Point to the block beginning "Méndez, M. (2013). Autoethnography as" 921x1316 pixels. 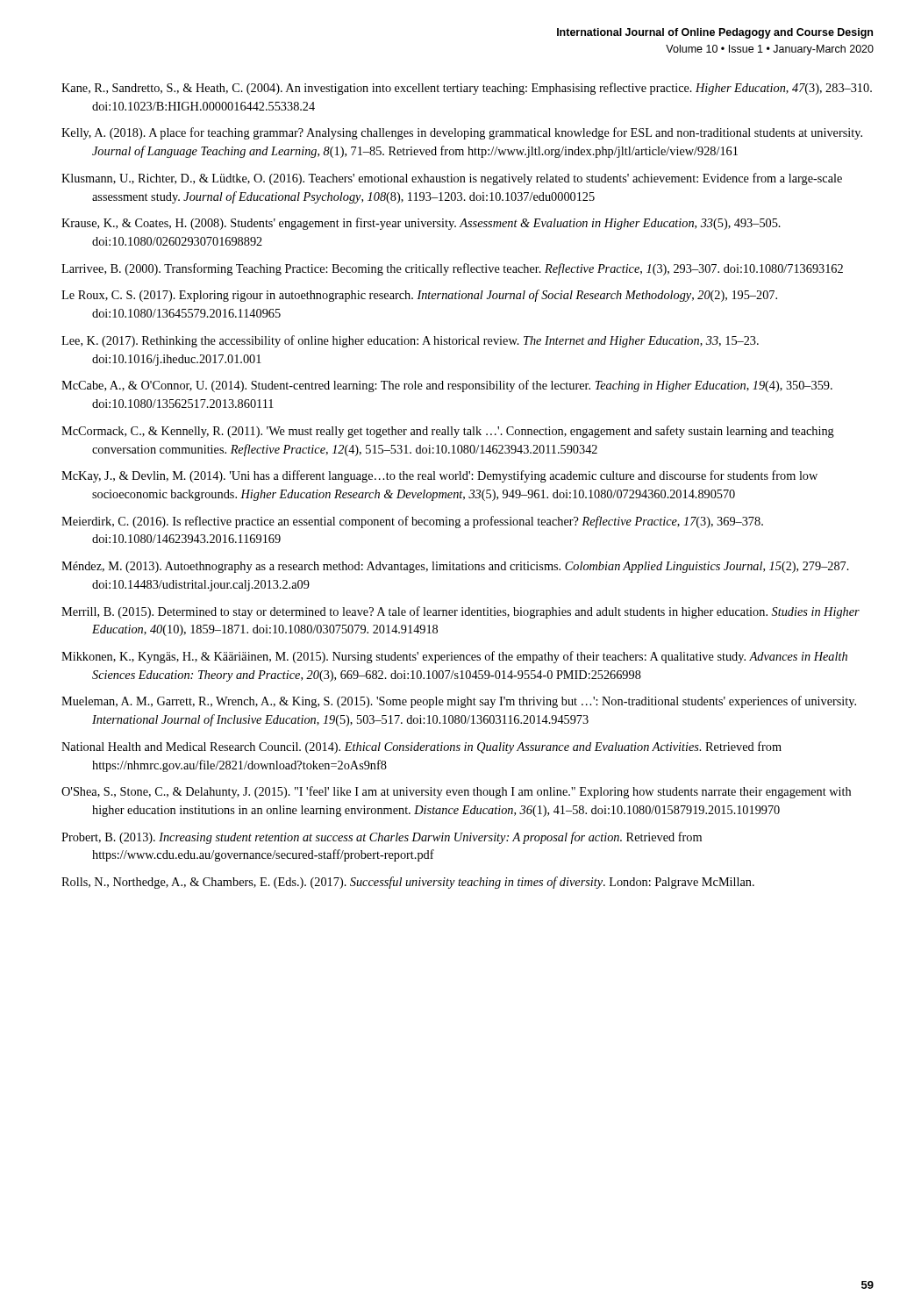point(455,575)
